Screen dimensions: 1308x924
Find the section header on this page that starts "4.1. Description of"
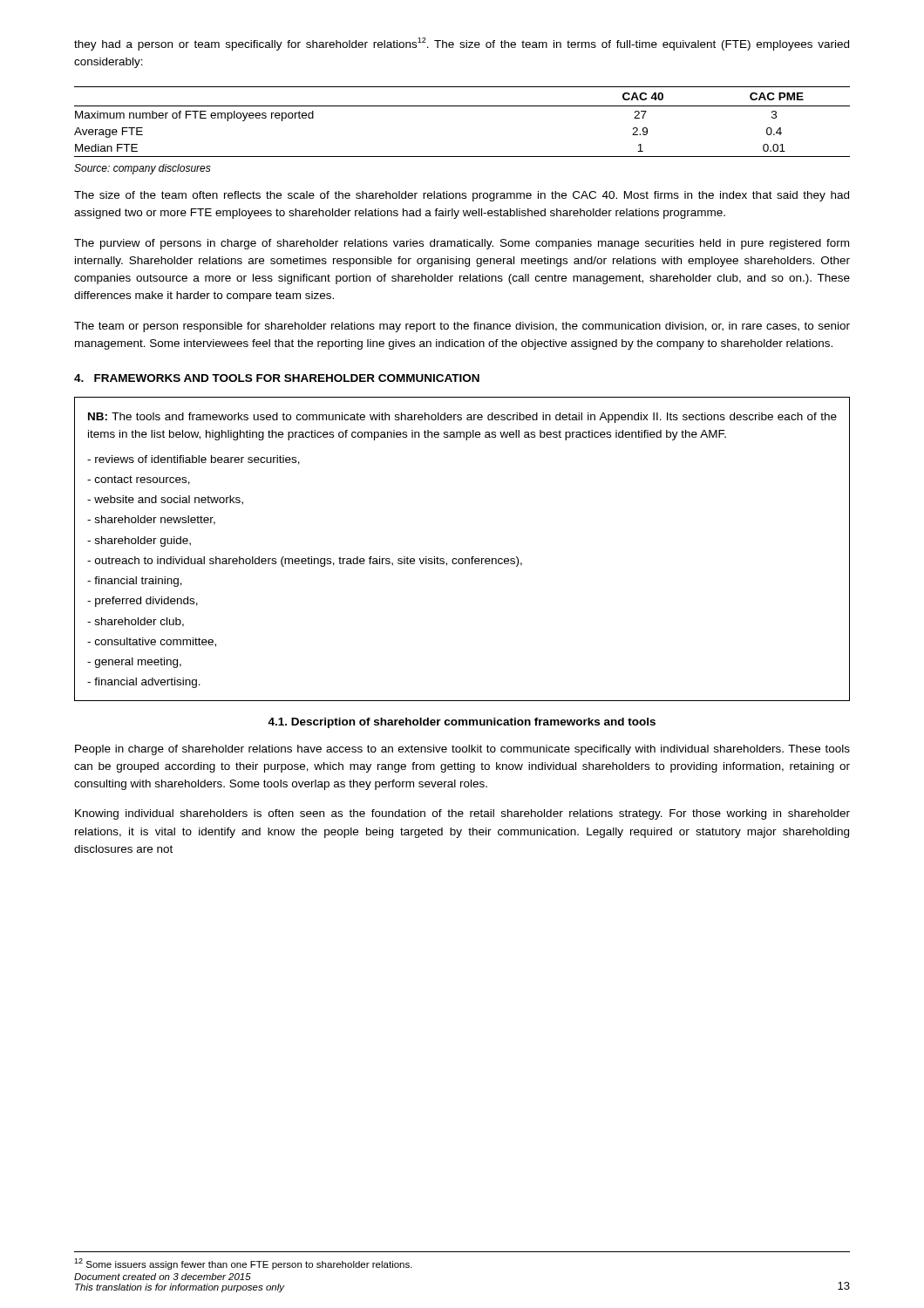pos(462,721)
